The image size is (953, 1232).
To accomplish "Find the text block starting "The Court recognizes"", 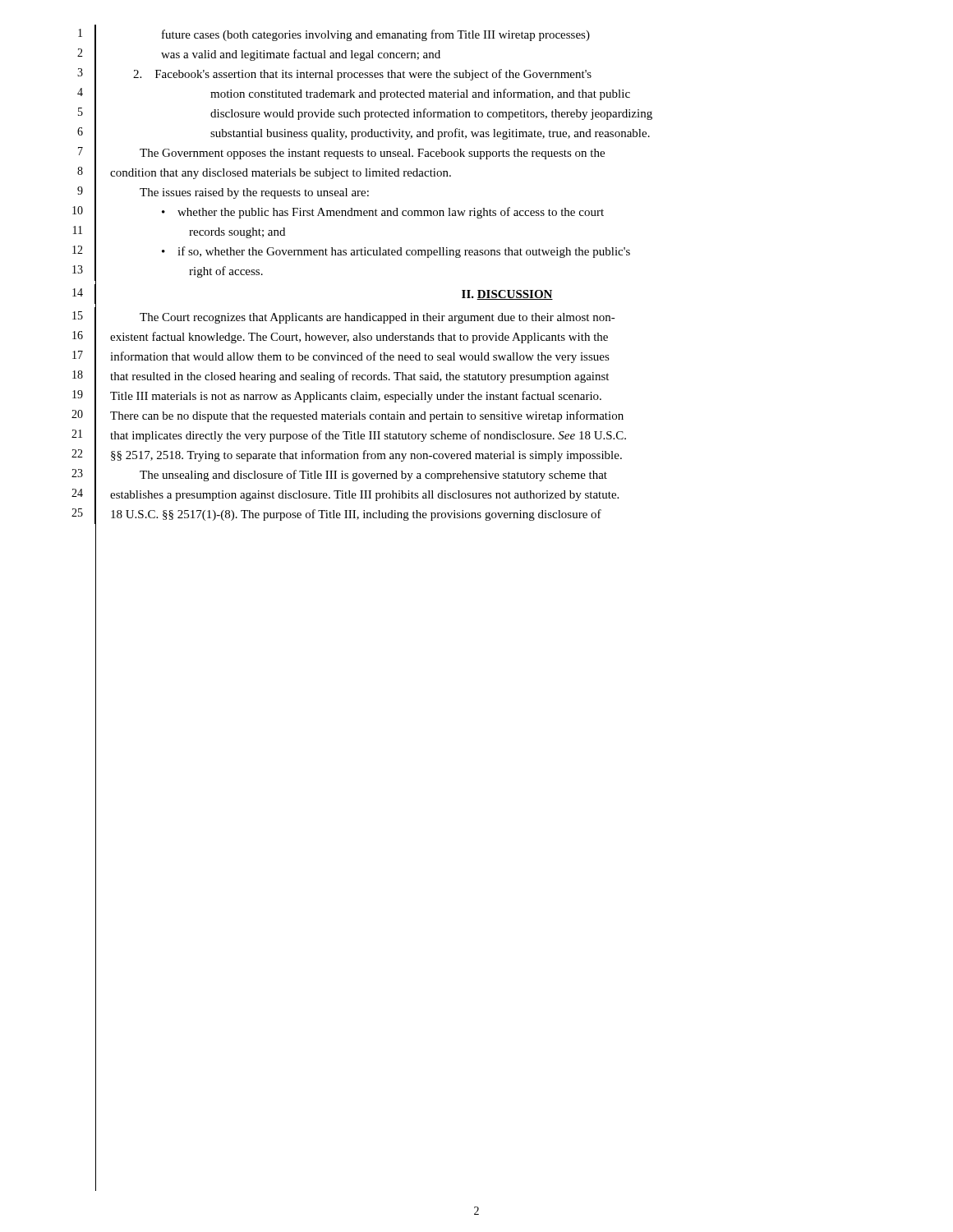I will coord(377,317).
